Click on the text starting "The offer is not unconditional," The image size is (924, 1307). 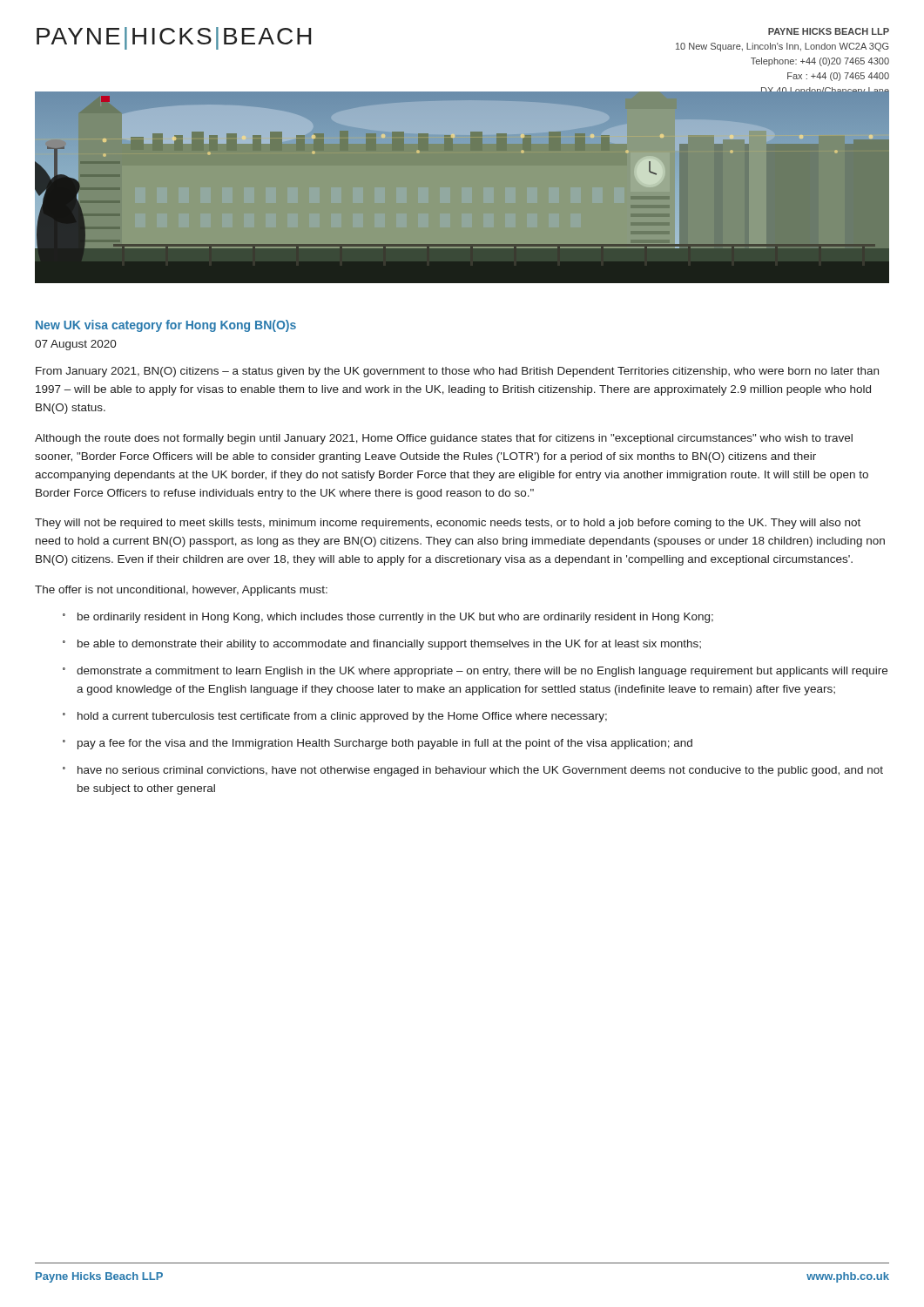pos(181,590)
